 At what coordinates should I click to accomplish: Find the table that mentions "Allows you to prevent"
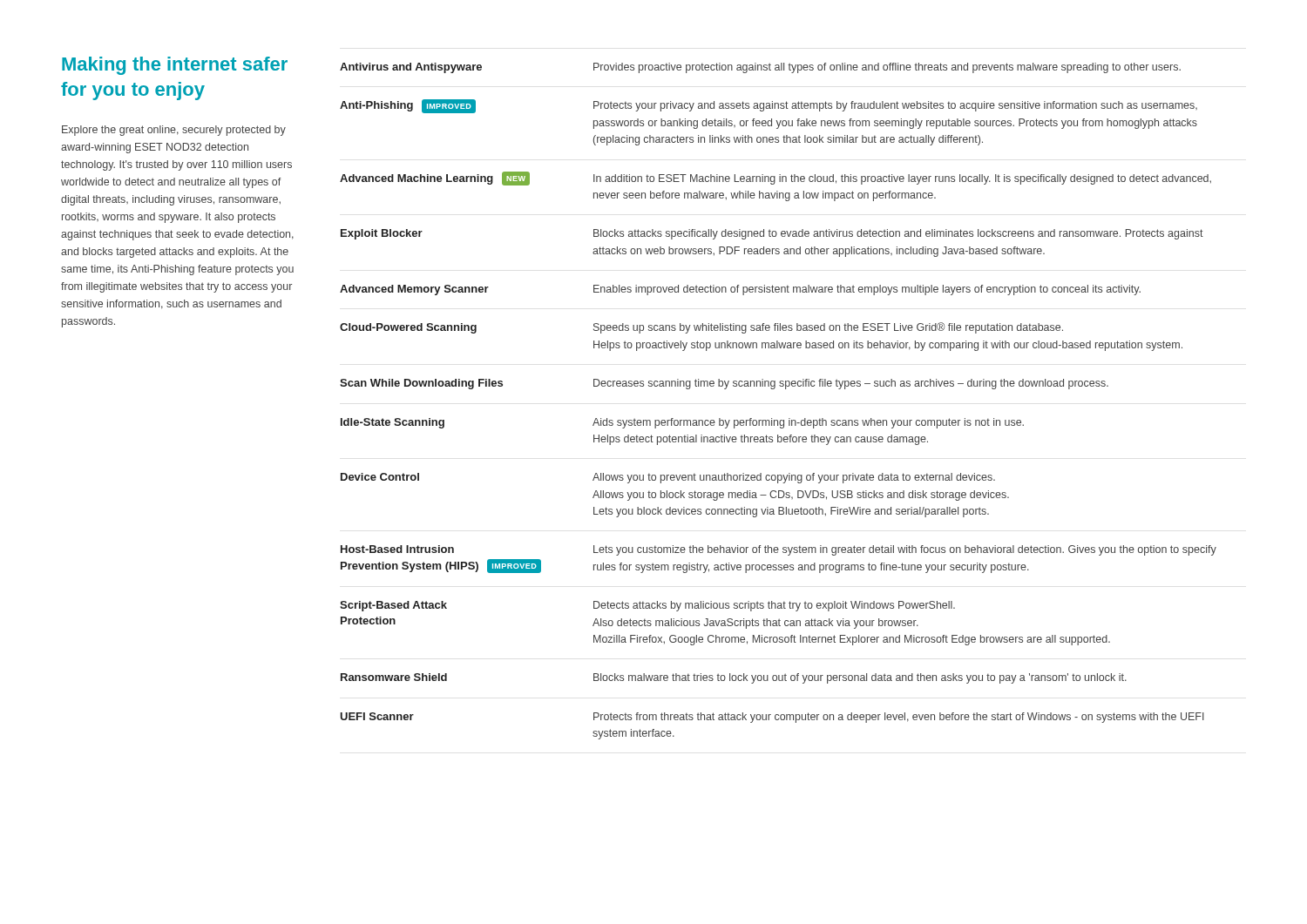click(793, 401)
